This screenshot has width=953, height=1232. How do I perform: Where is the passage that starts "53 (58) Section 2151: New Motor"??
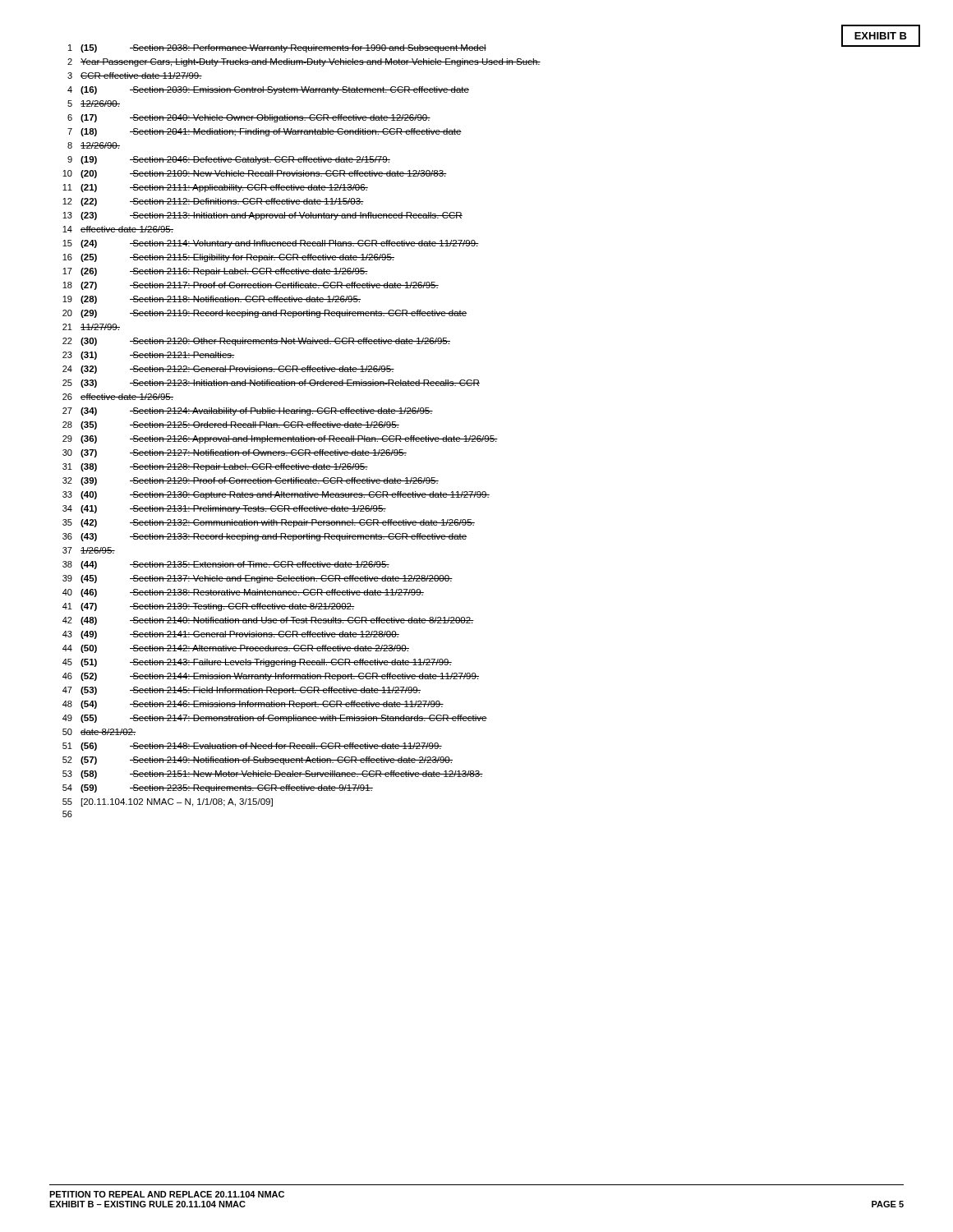pyautogui.click(x=476, y=774)
